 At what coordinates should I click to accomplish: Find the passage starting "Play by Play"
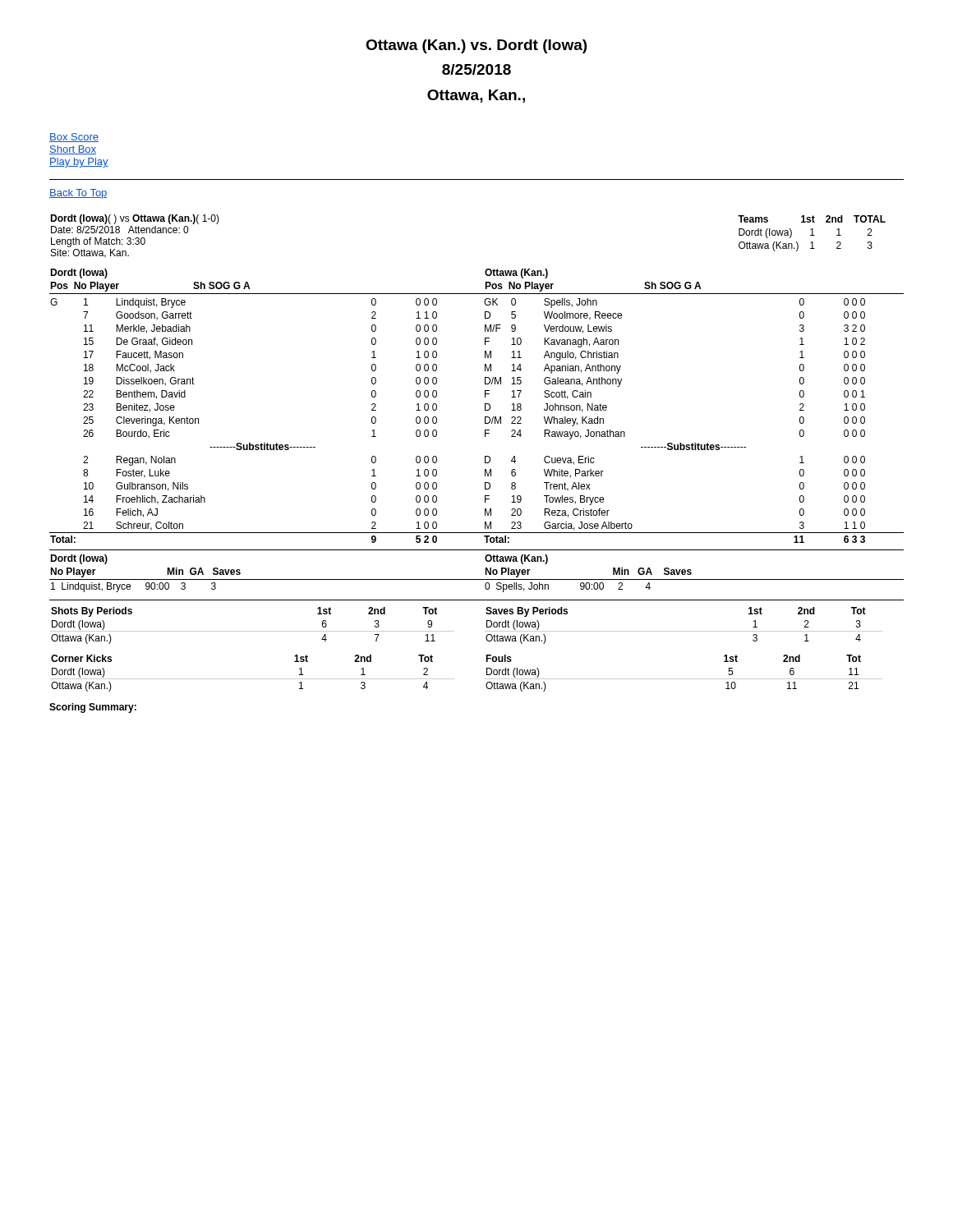coord(79,162)
